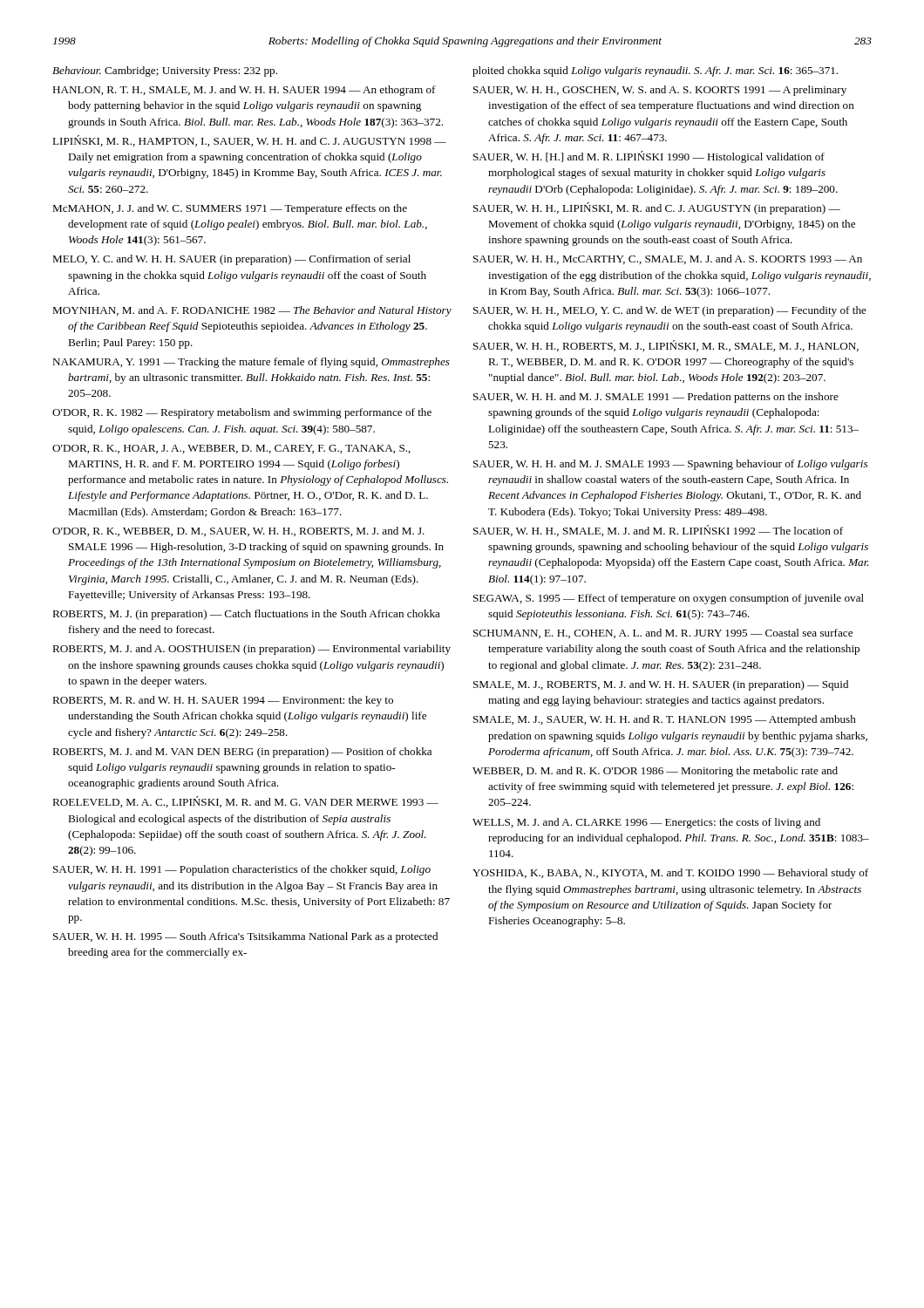Click the passage that begins "SAUER, W. H. H. 1991 —"
The width and height of the screenshot is (924, 1308).
[251, 893]
